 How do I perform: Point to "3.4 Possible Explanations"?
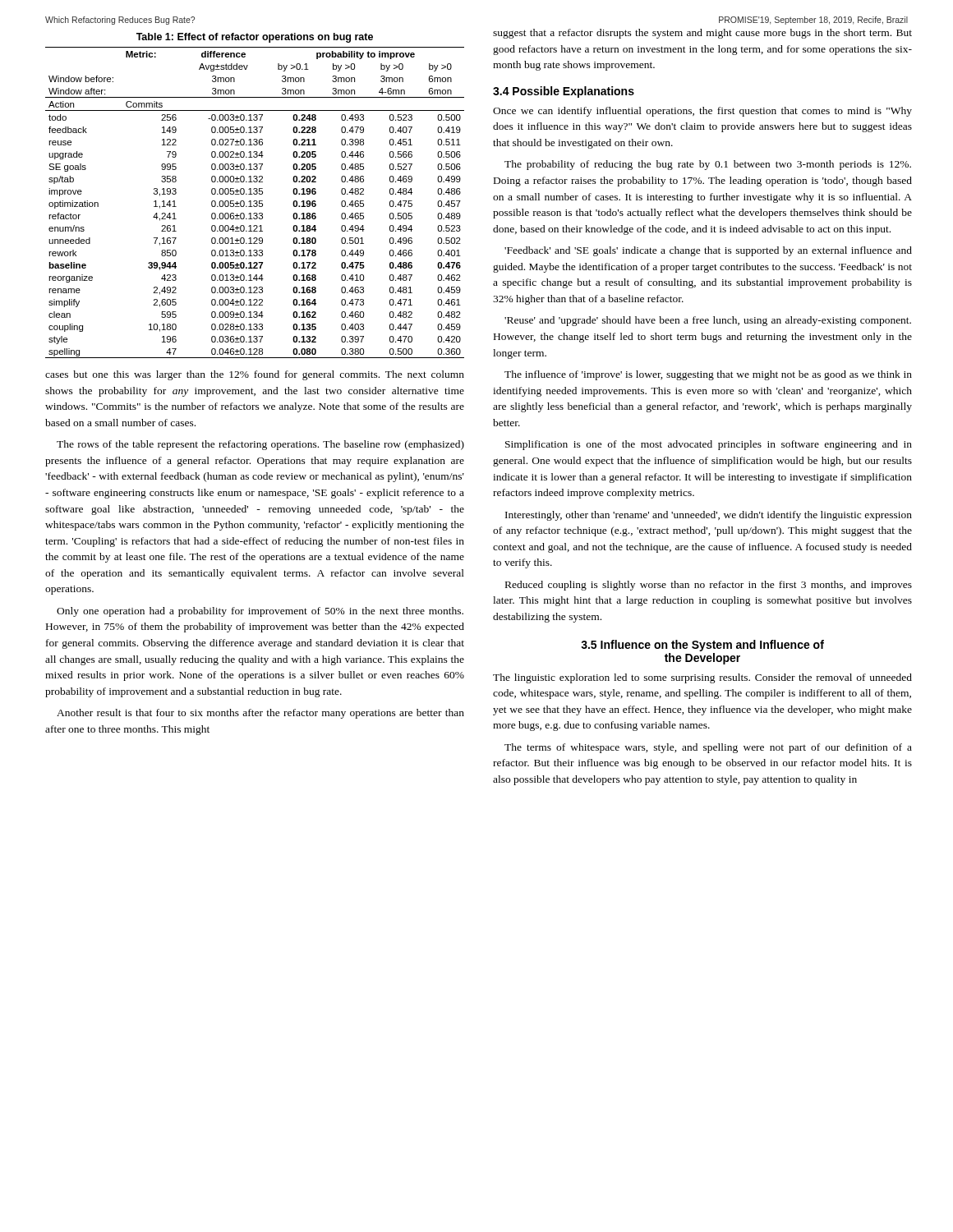(x=564, y=91)
